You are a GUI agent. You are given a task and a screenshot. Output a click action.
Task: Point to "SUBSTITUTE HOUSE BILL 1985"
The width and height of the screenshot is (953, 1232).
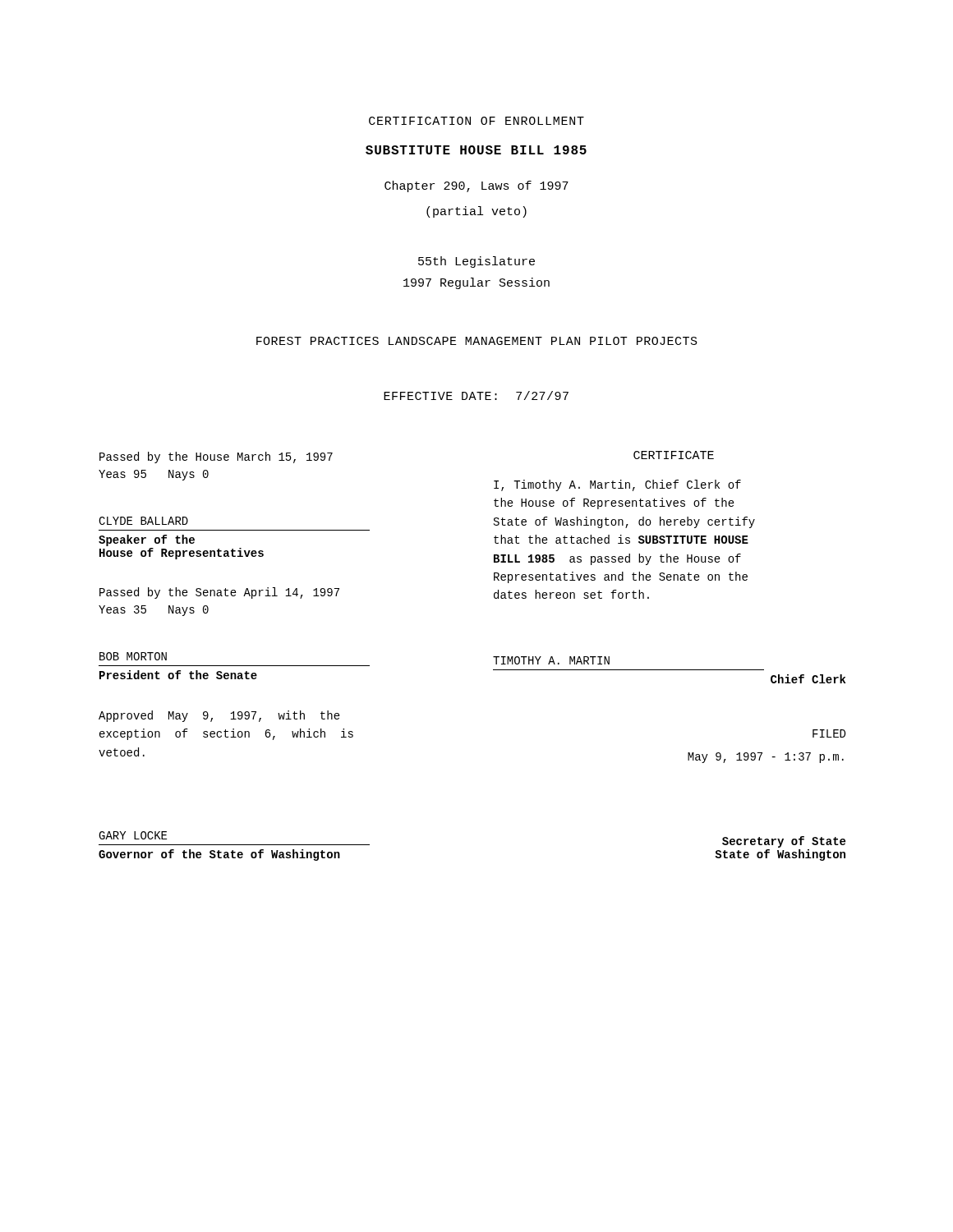476,151
